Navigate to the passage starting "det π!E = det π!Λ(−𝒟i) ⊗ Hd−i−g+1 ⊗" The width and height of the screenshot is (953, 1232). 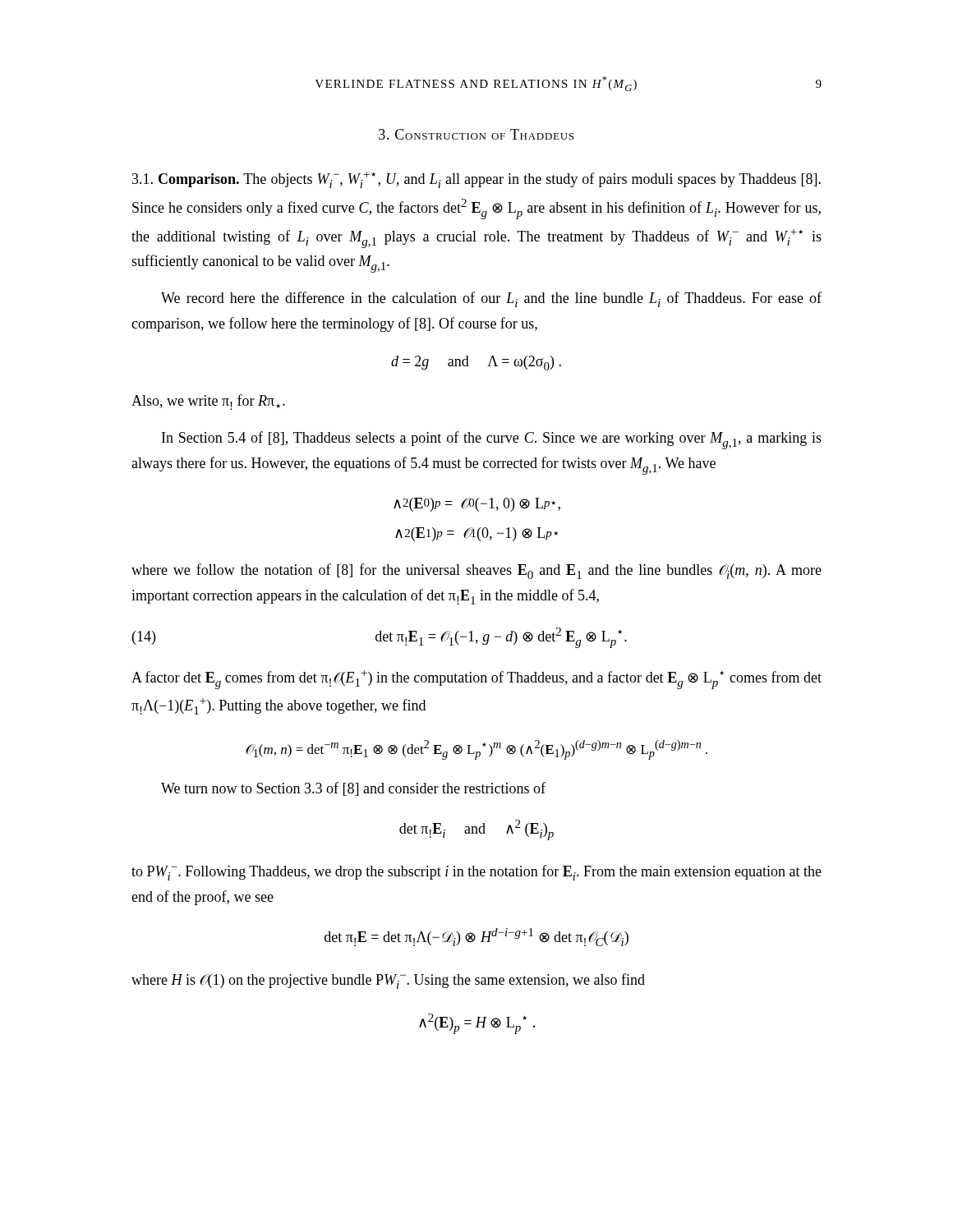pos(476,938)
